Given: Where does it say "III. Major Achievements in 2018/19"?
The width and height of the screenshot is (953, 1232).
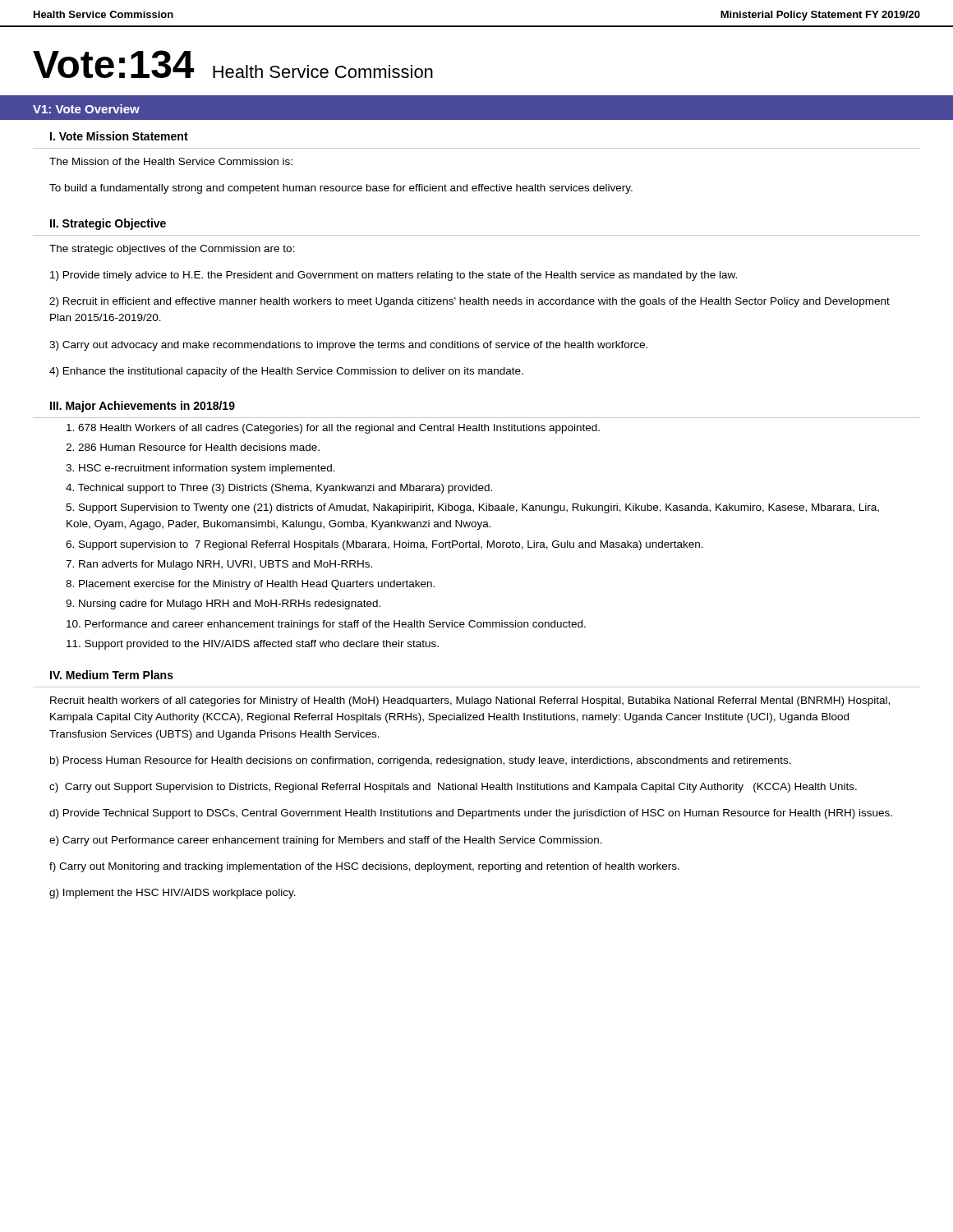Looking at the screenshot, I should point(142,406).
